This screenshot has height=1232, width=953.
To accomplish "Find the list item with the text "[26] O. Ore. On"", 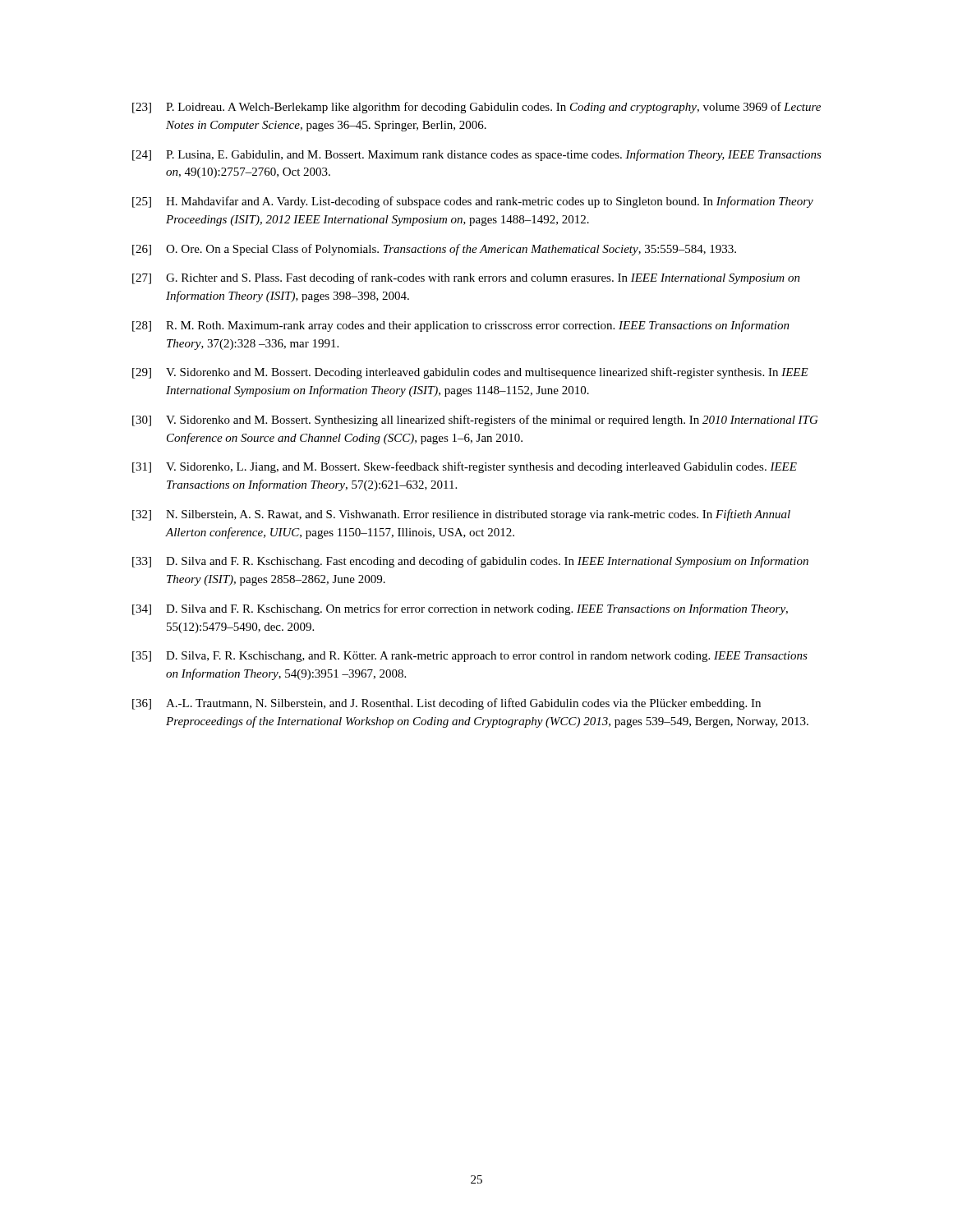I will 476,249.
